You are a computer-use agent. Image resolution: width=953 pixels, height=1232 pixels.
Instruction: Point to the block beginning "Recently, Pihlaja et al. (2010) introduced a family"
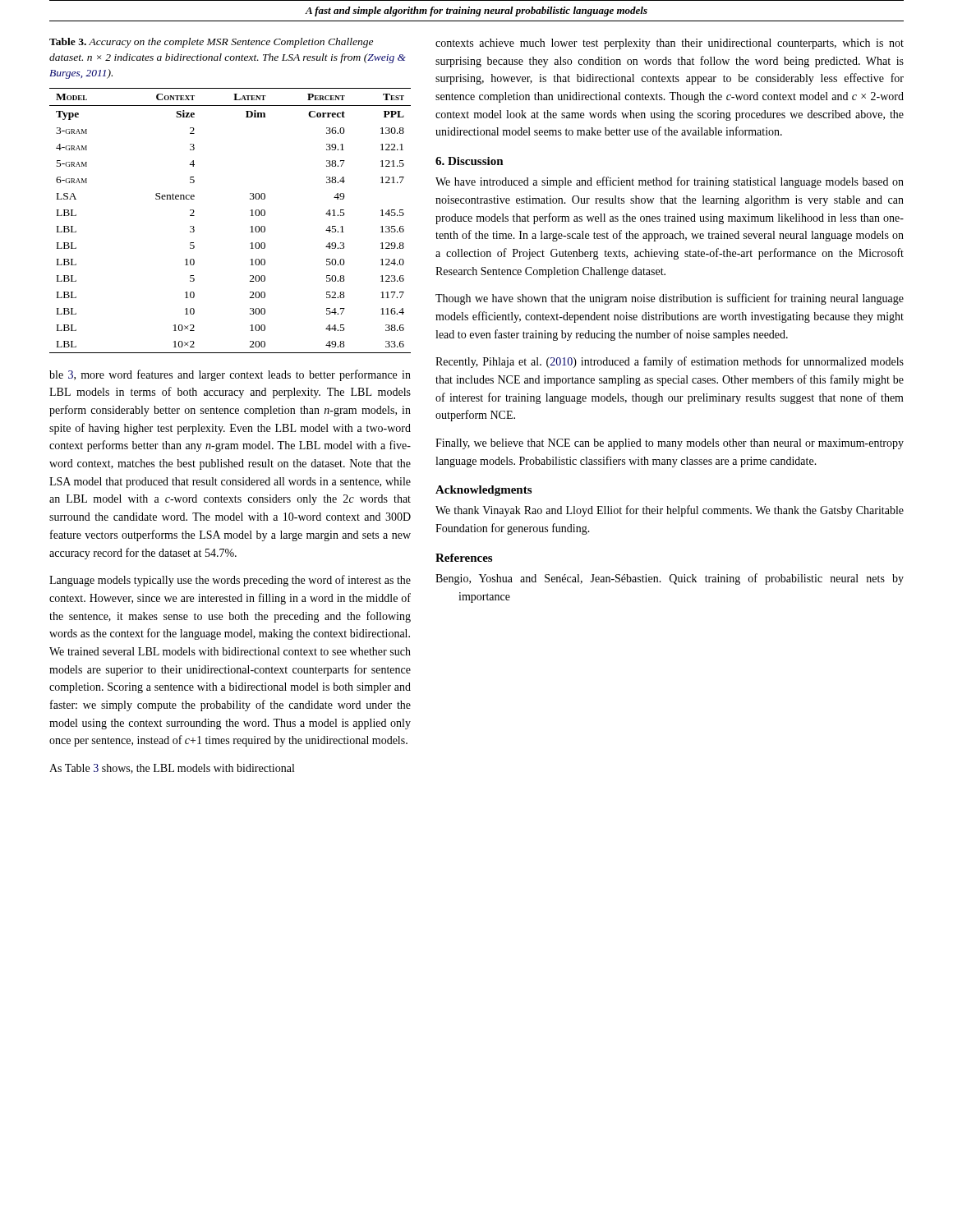click(670, 389)
